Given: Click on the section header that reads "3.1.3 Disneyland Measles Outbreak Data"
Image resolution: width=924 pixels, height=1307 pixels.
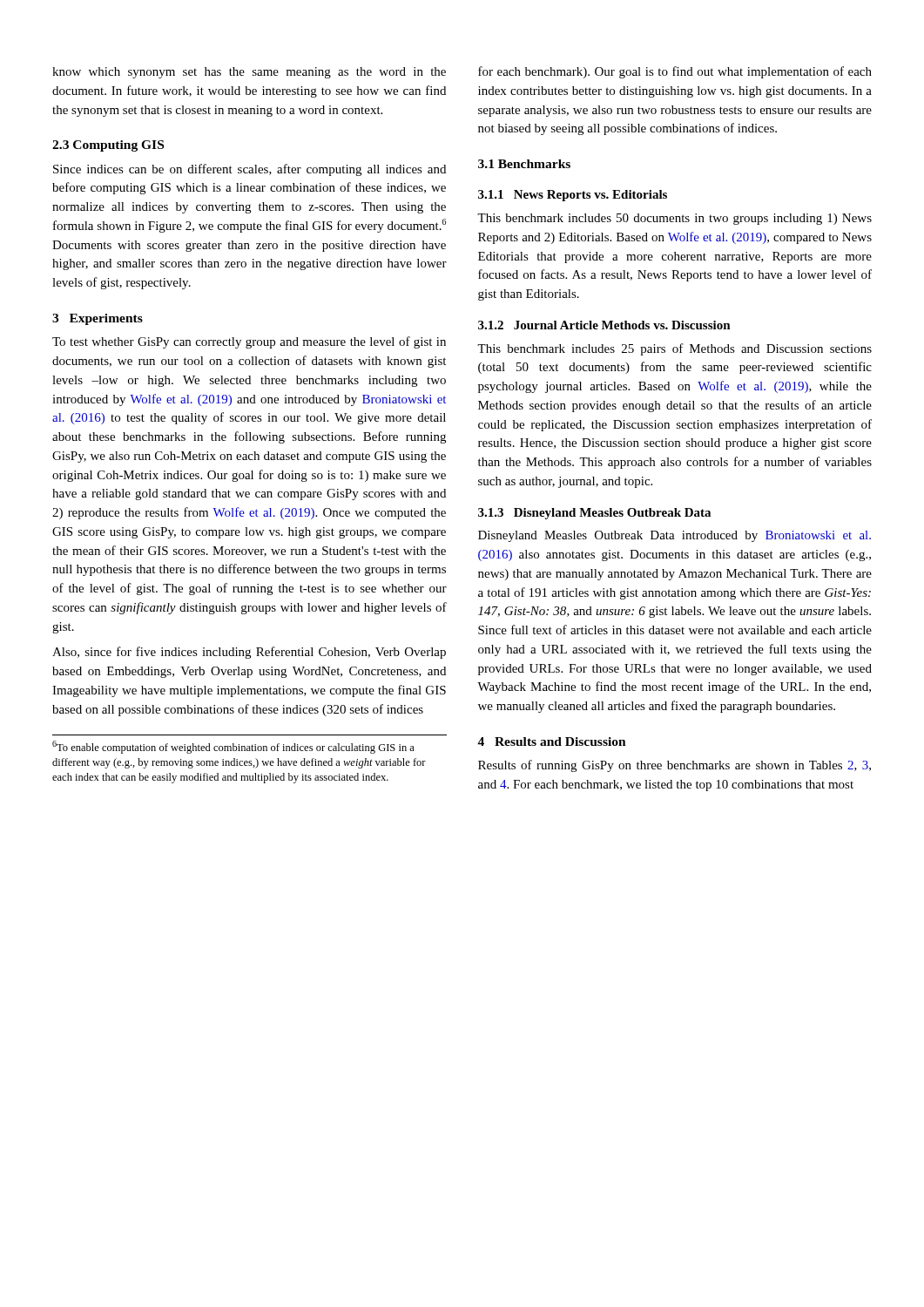Looking at the screenshot, I should [594, 512].
